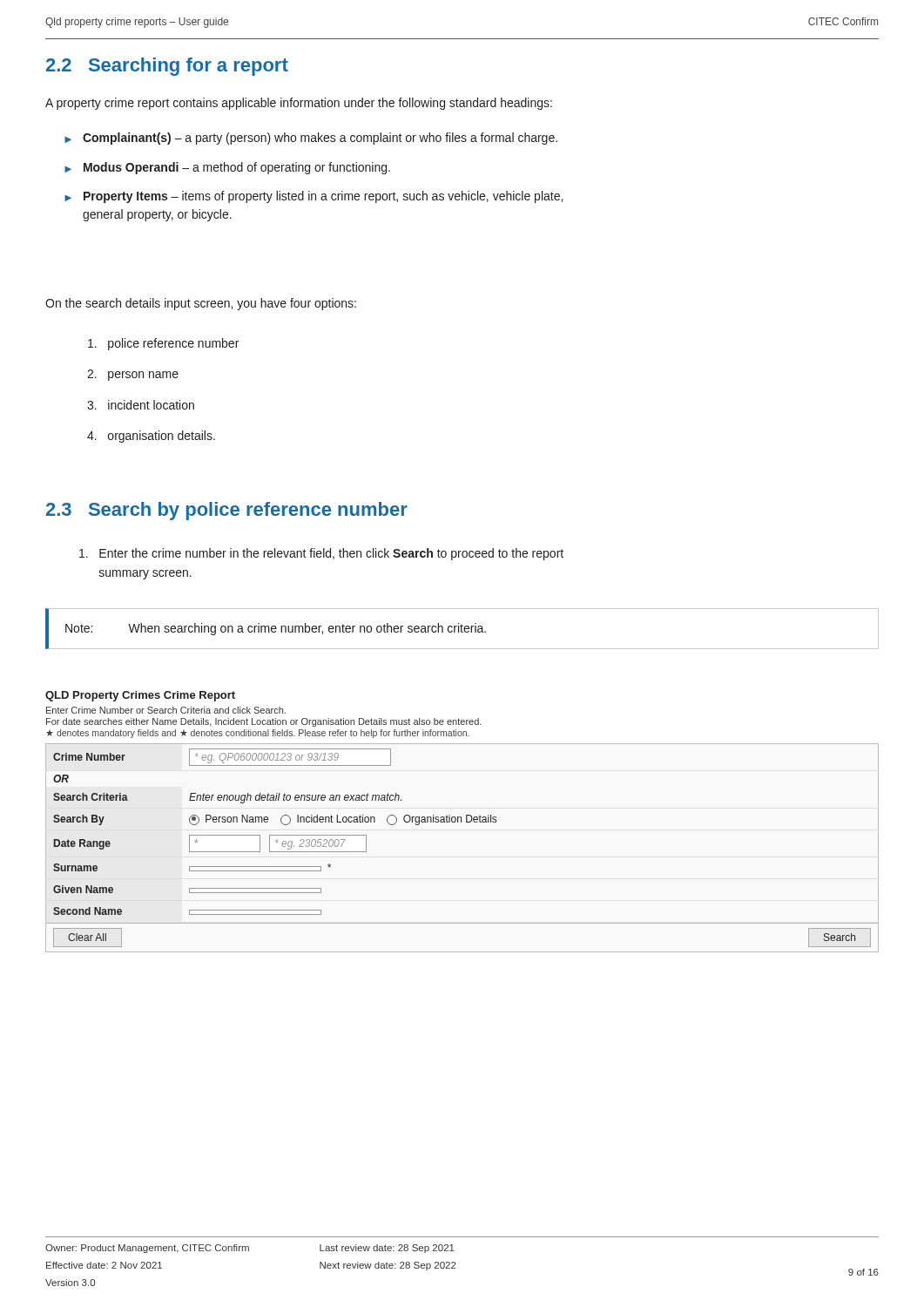Locate the list item containing "2. person name"
This screenshot has width=924, height=1307.
pyautogui.click(x=133, y=374)
